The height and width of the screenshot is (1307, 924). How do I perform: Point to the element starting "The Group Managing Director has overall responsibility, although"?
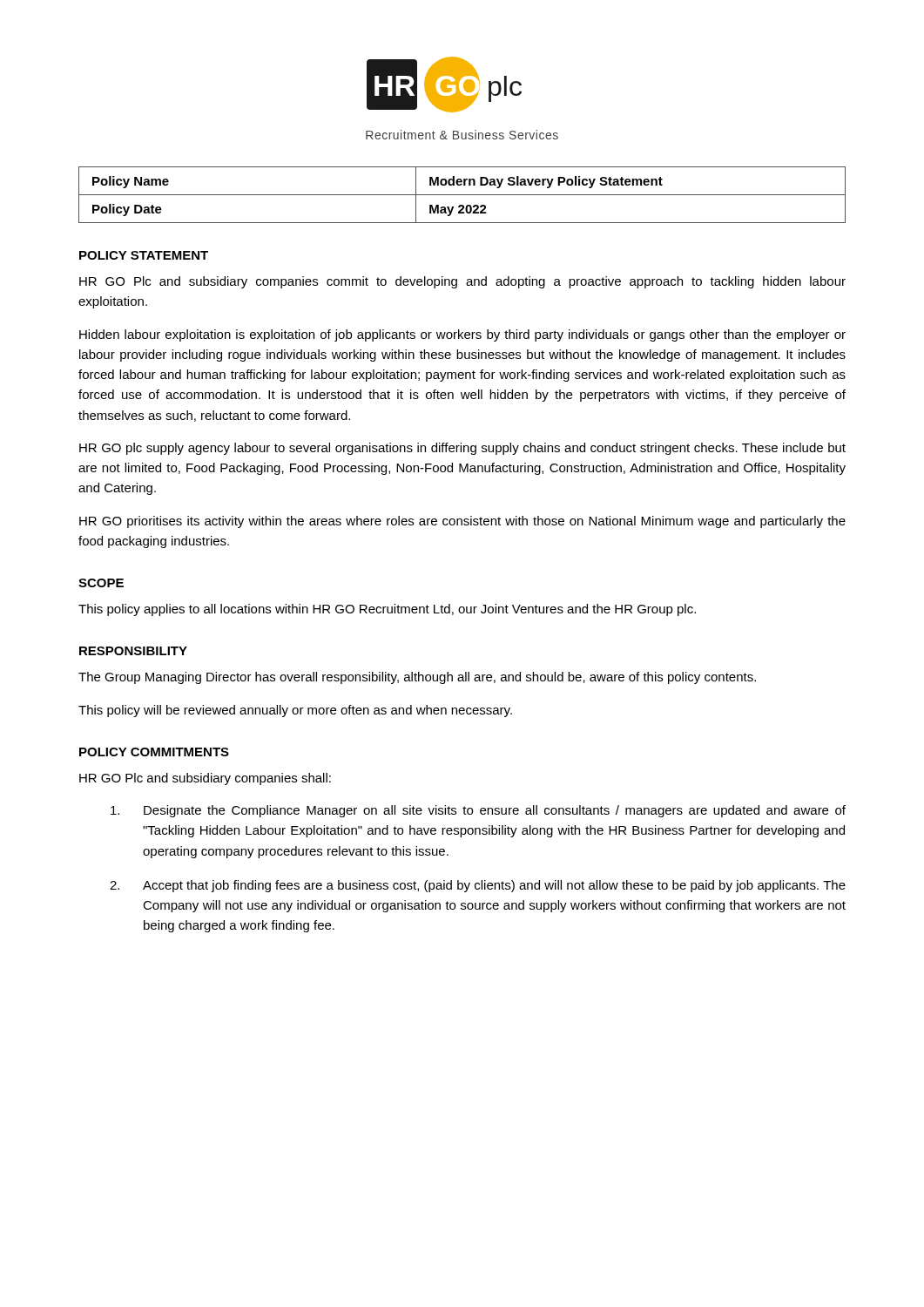pyautogui.click(x=418, y=677)
